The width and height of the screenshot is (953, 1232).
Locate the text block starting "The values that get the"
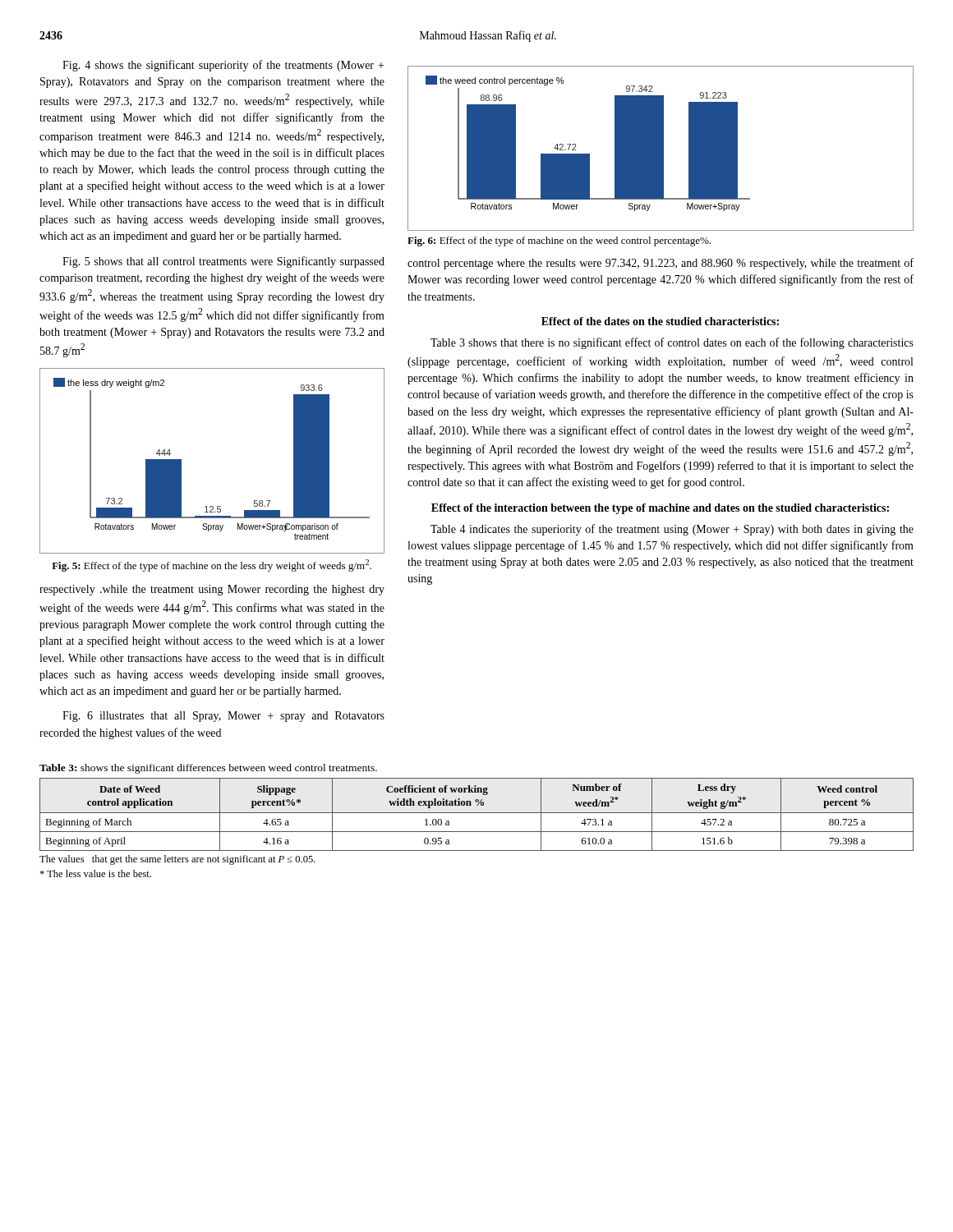point(178,859)
